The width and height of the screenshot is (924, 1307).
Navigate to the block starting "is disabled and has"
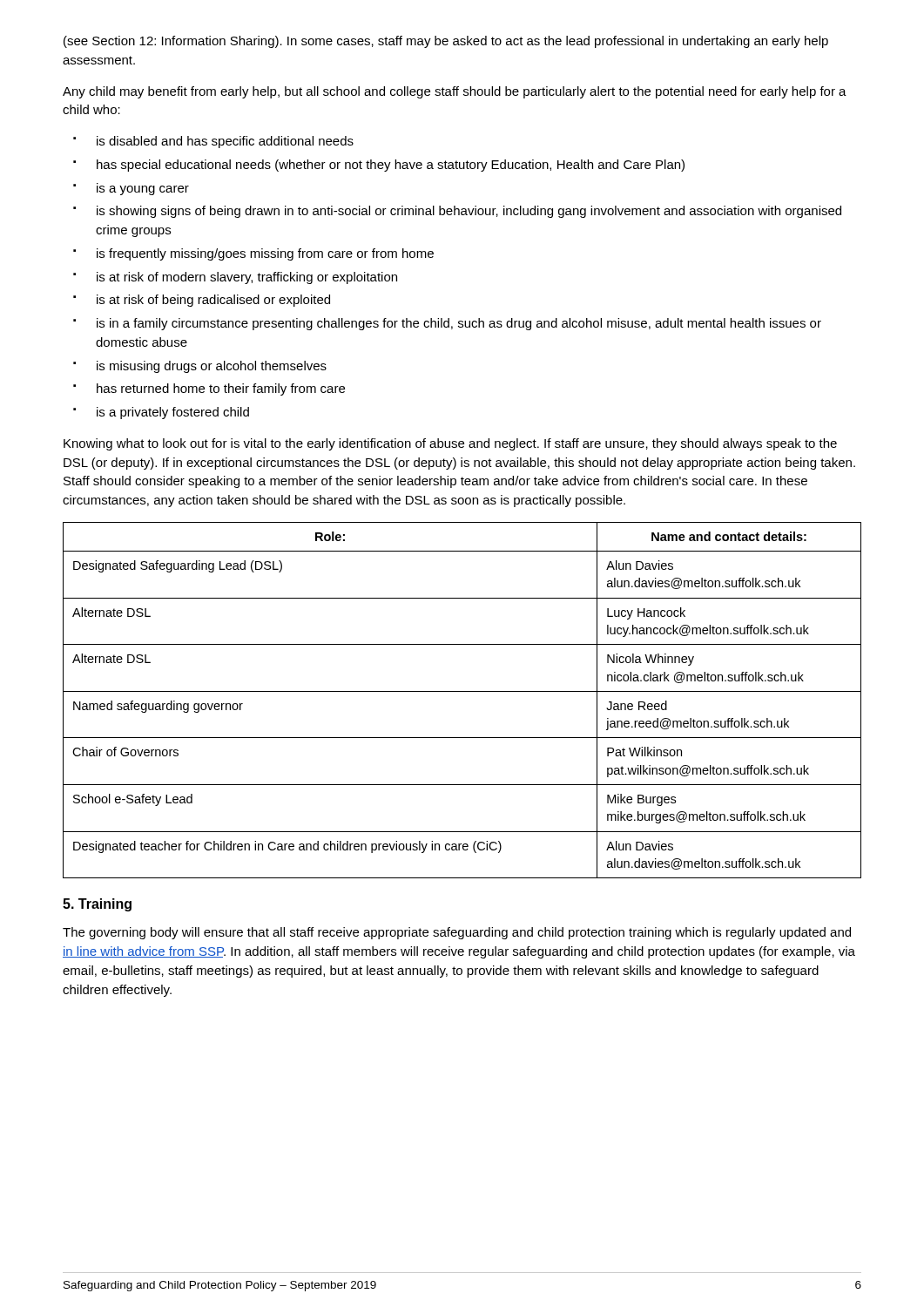point(225,142)
